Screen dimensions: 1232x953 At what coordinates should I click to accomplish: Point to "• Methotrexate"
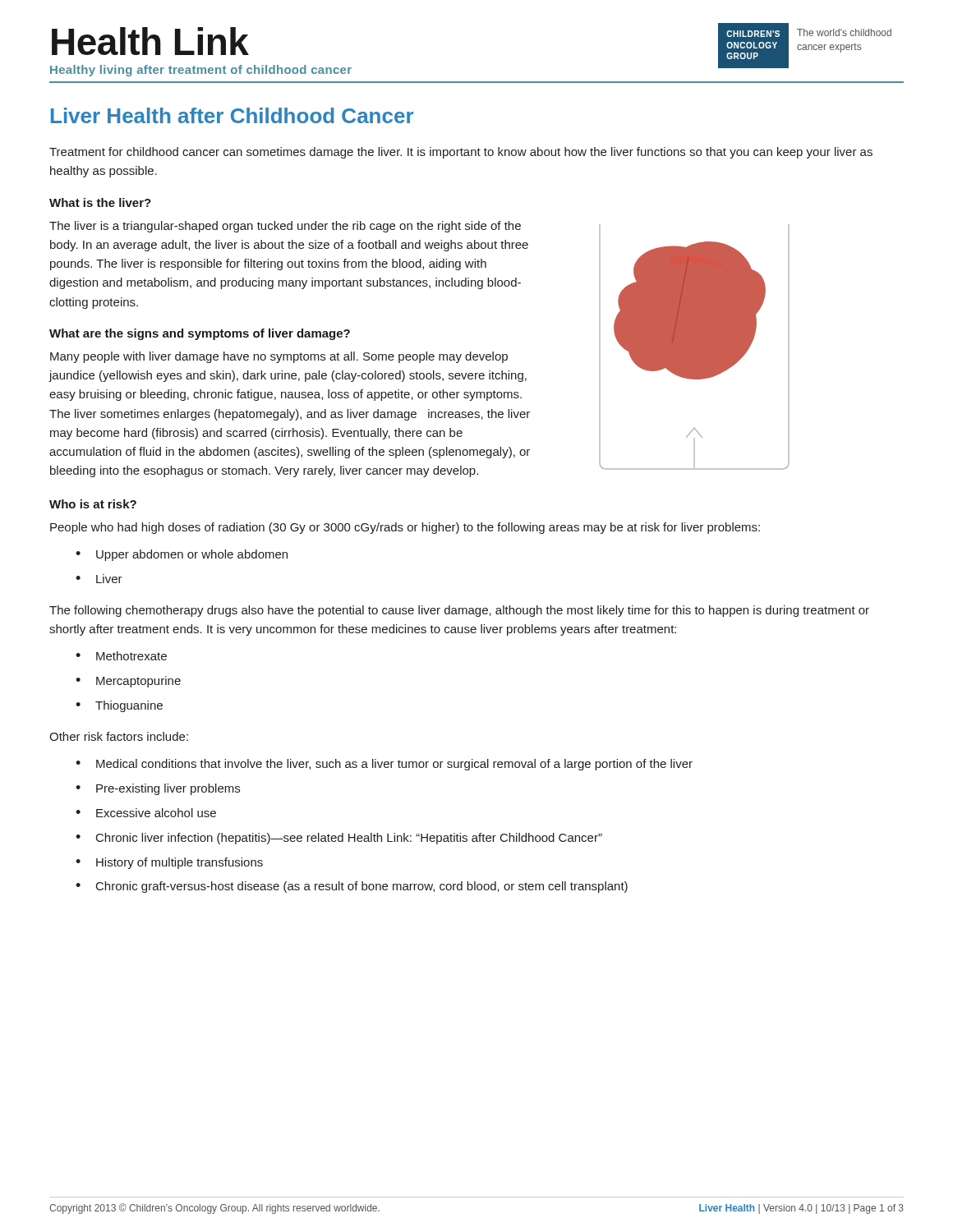click(121, 656)
